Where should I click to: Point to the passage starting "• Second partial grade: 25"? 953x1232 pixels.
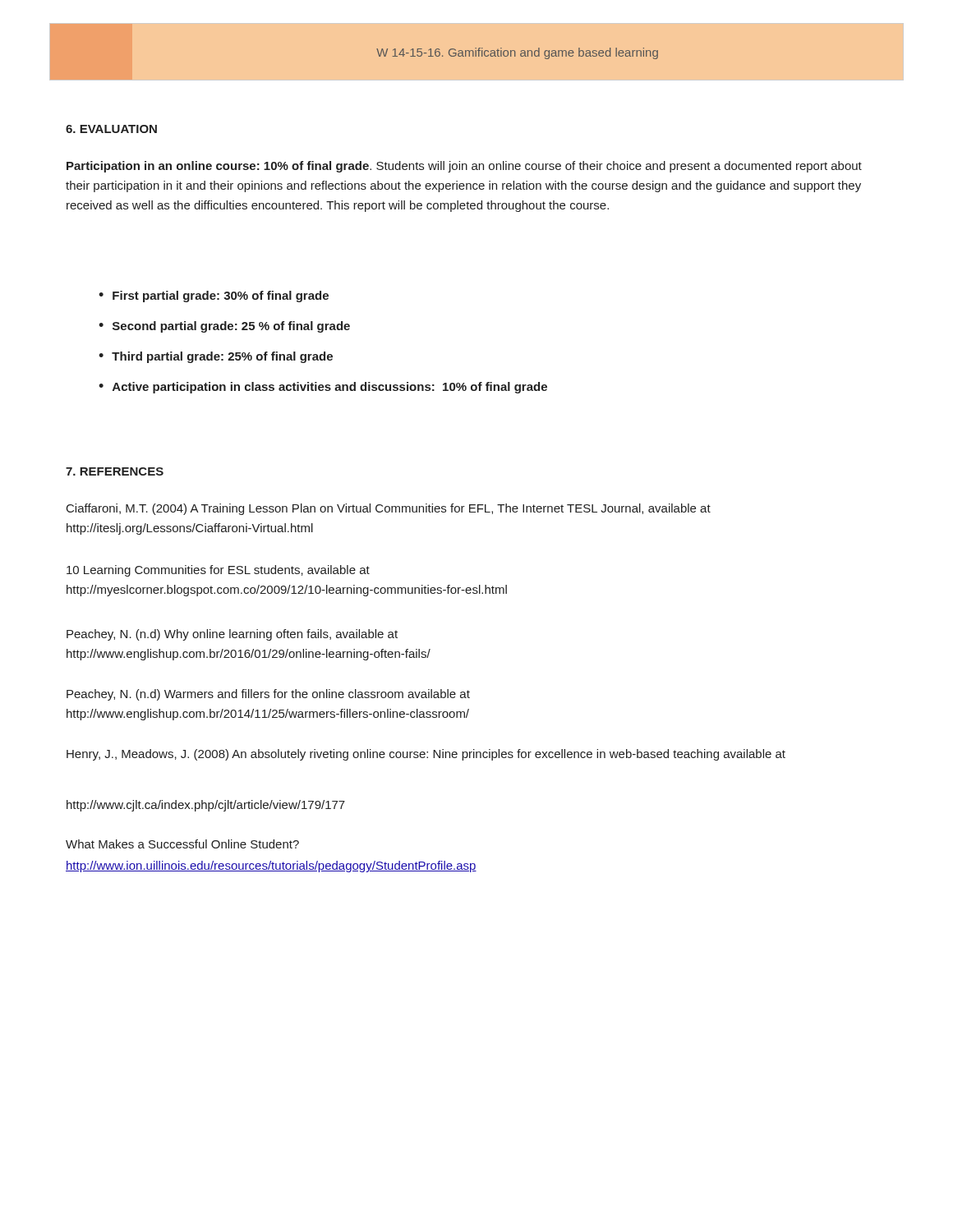click(224, 326)
